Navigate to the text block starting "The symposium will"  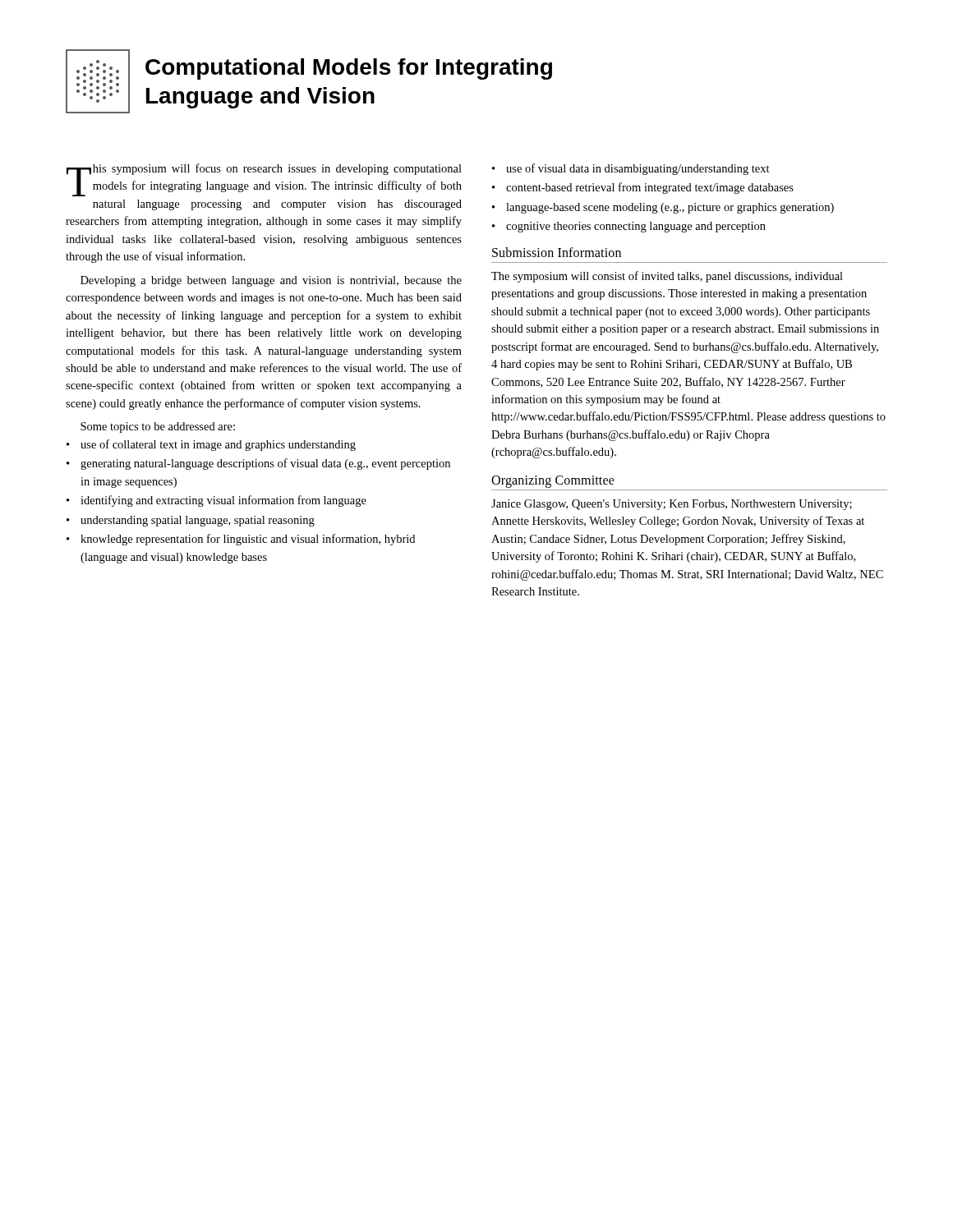[689, 364]
